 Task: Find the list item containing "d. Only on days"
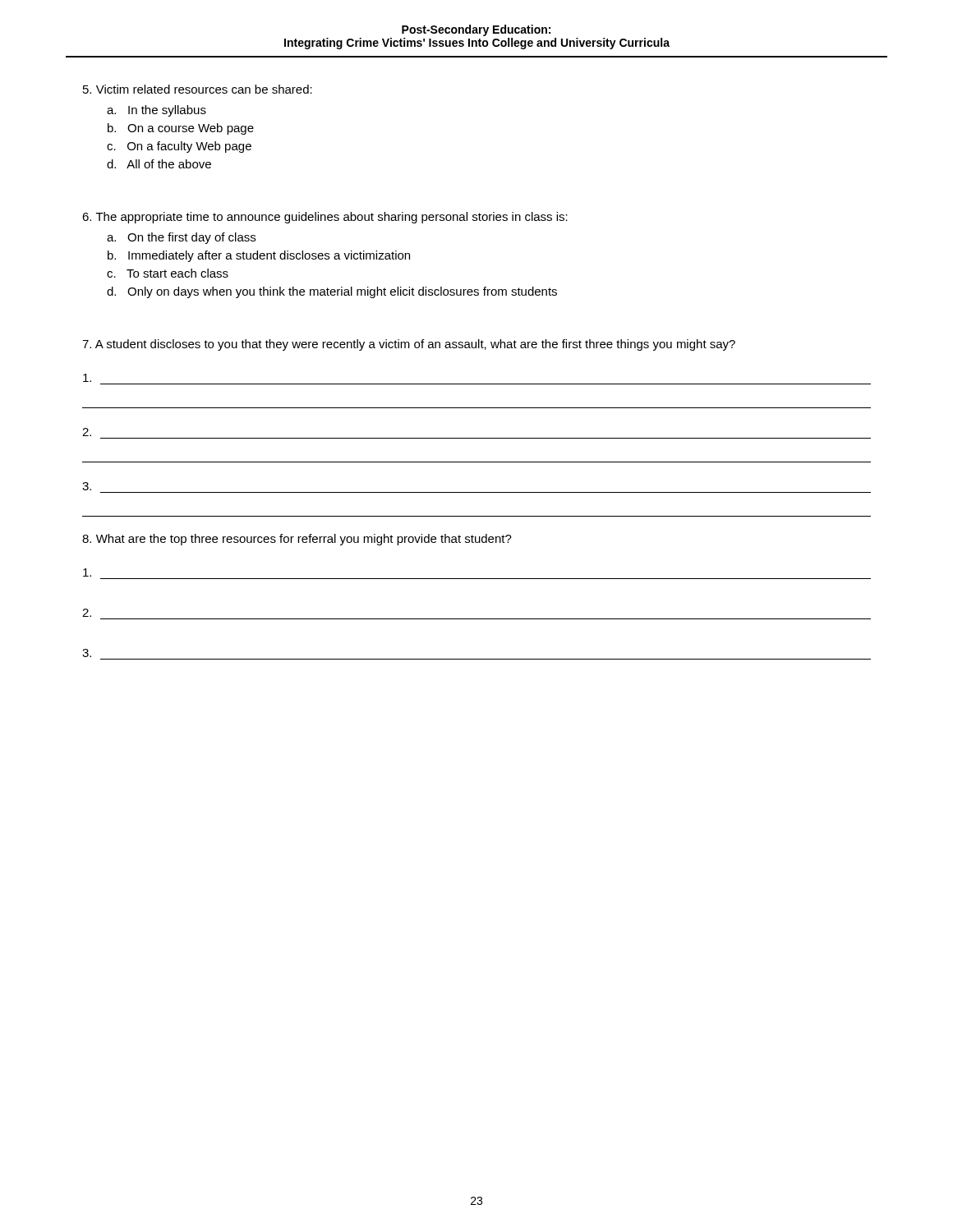click(332, 291)
